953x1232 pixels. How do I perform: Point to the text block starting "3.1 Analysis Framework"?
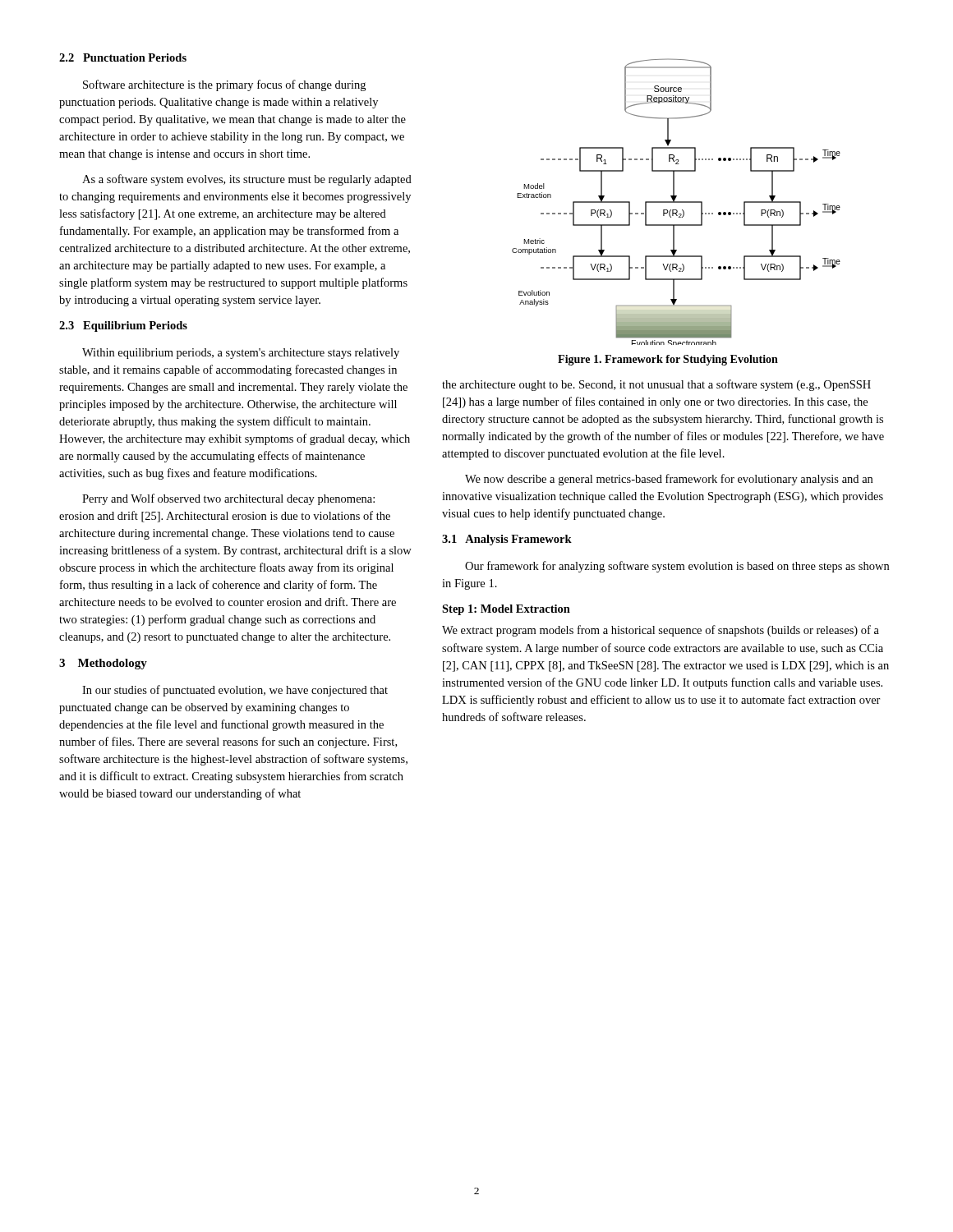tap(507, 539)
